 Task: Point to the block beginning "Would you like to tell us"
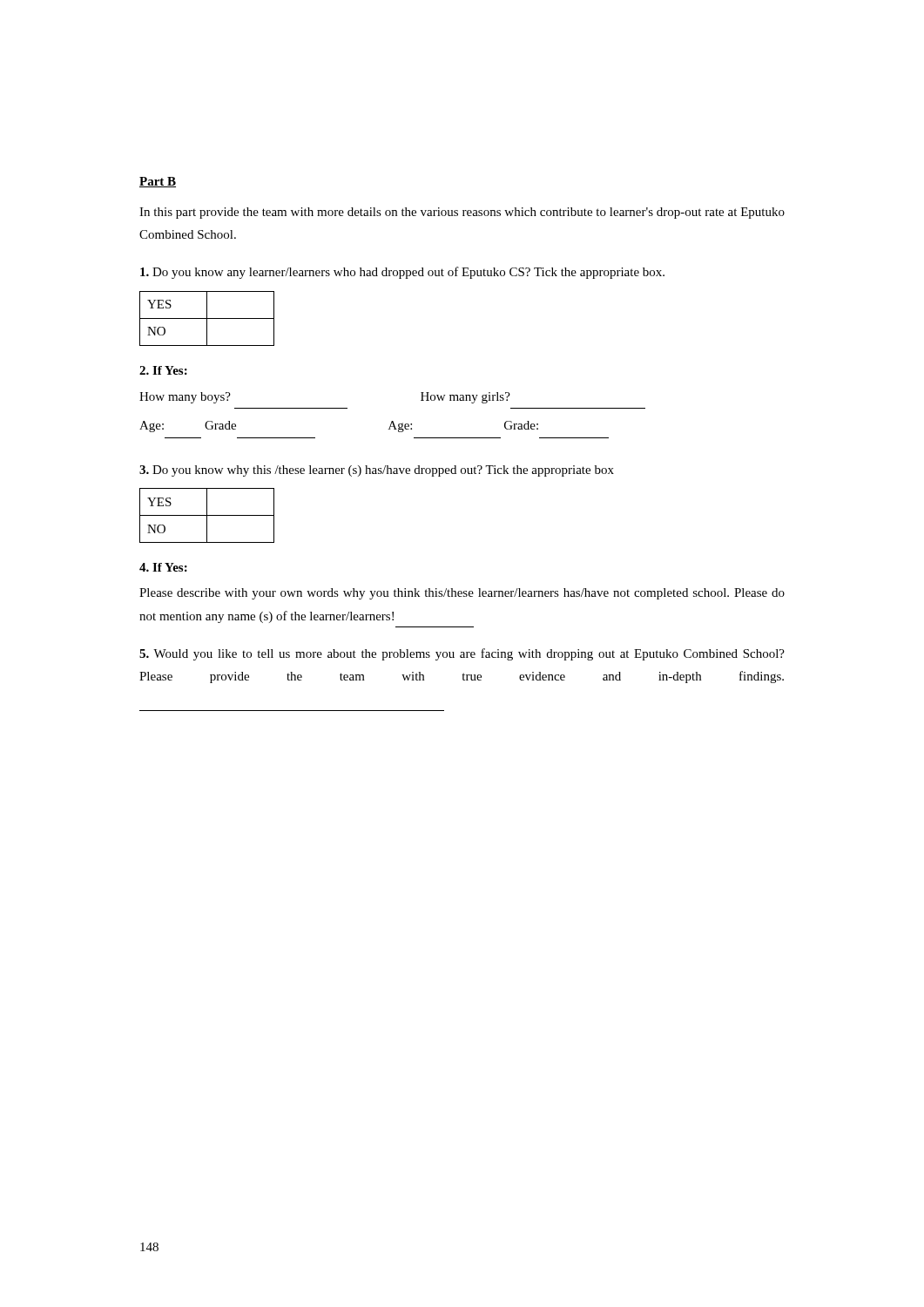tap(462, 679)
